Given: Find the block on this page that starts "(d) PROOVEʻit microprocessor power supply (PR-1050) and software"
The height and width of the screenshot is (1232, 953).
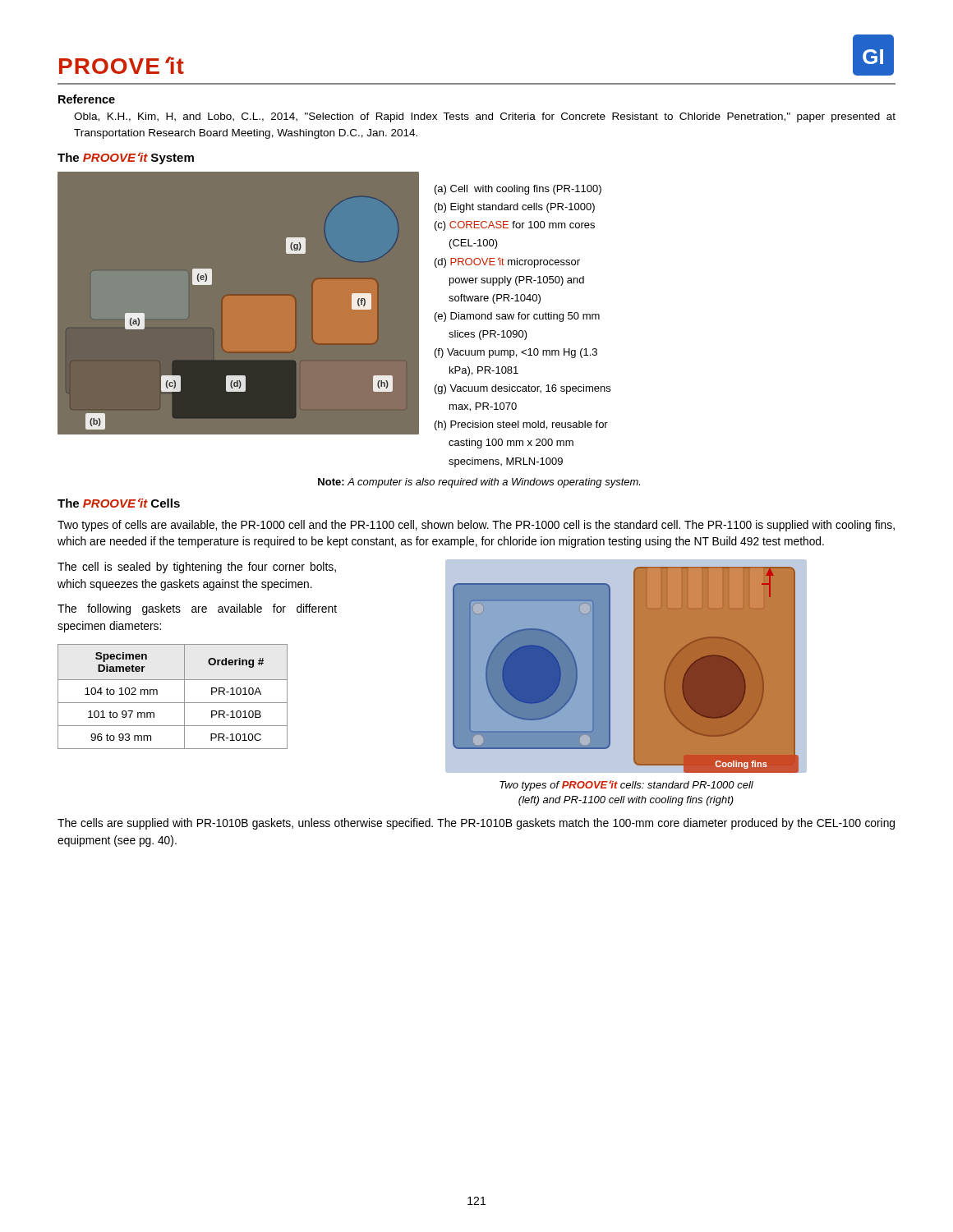Looking at the screenshot, I should click(x=509, y=279).
